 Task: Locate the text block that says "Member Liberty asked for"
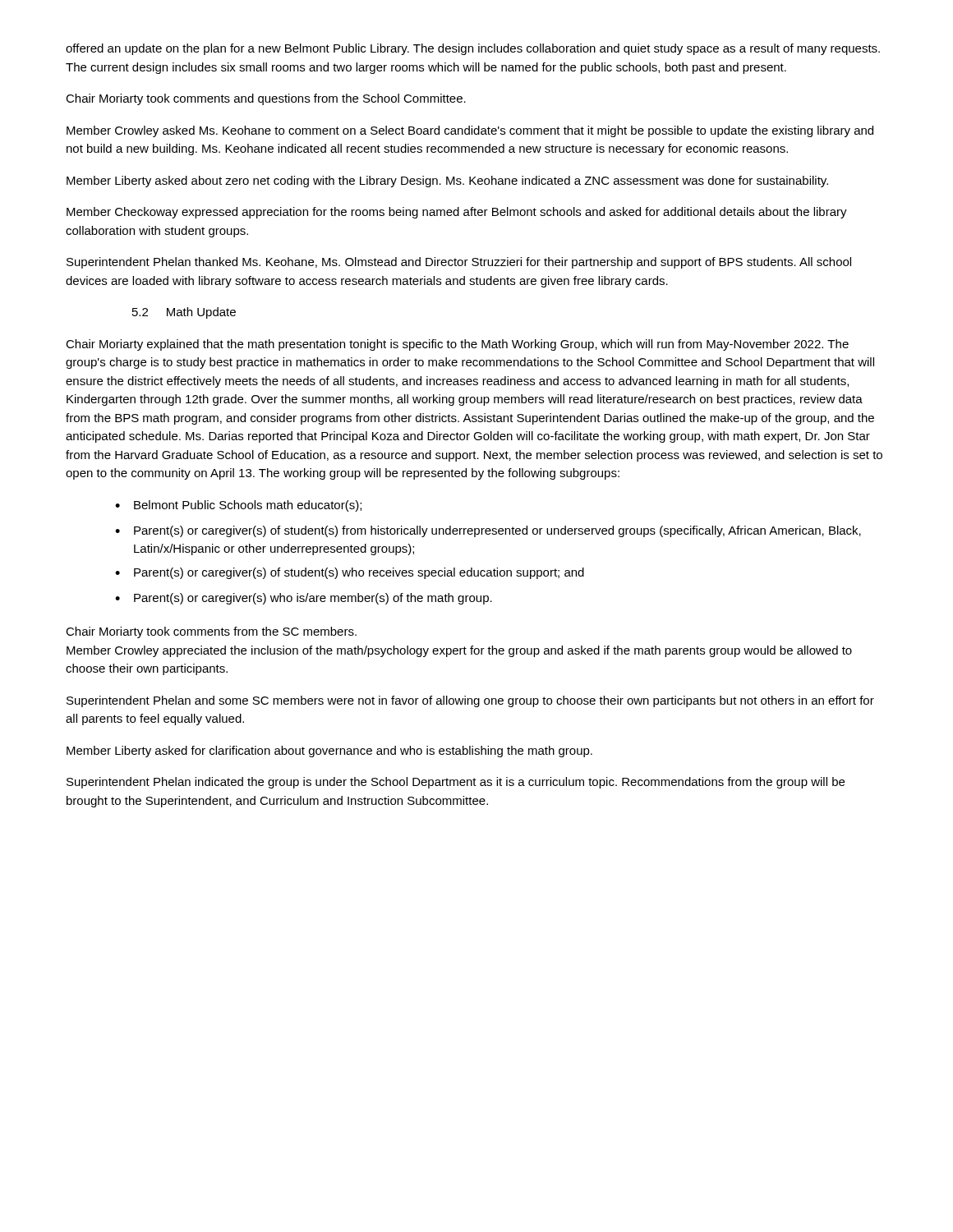point(329,750)
